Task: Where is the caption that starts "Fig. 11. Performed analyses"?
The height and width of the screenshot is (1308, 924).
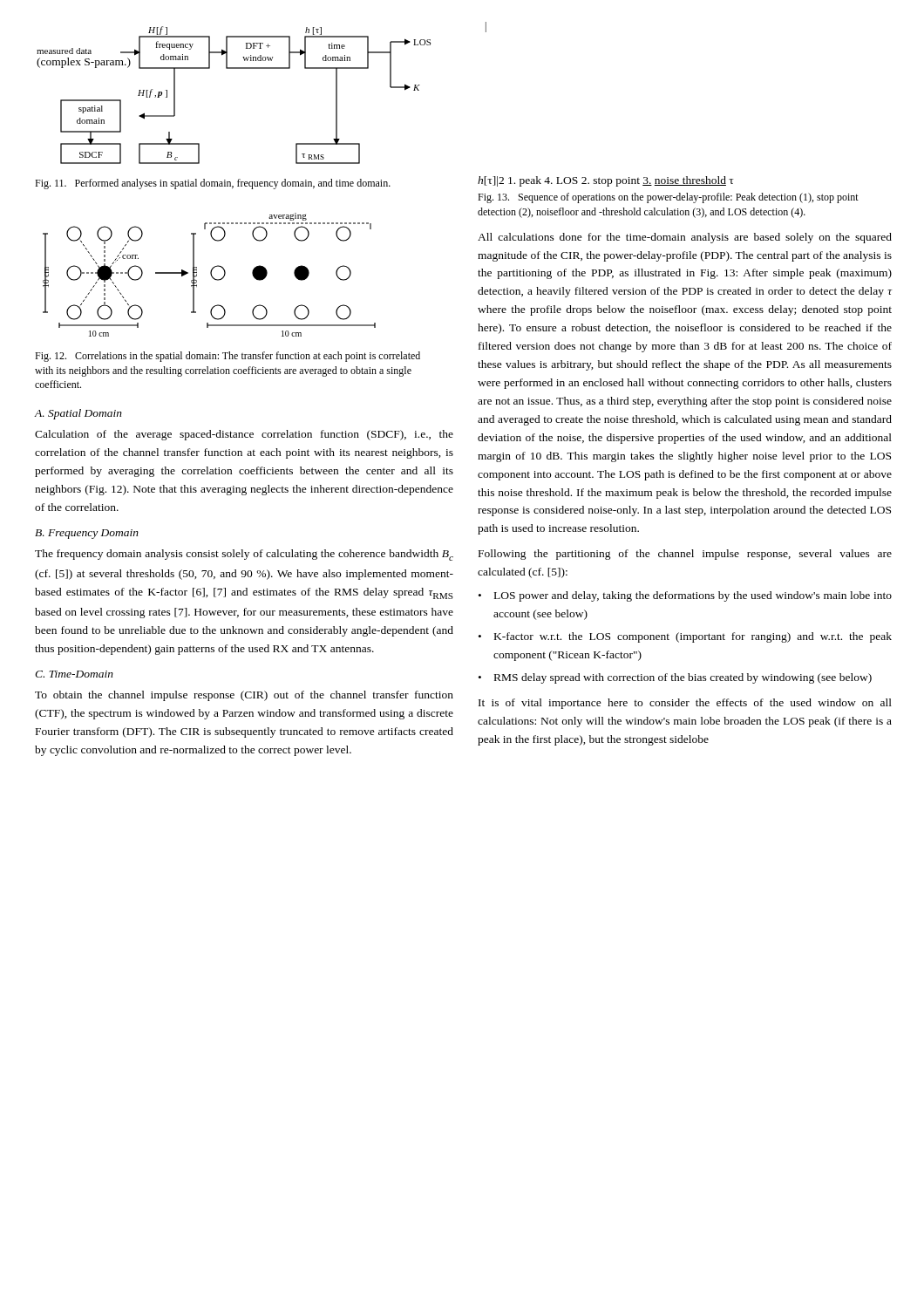Action: click(213, 183)
